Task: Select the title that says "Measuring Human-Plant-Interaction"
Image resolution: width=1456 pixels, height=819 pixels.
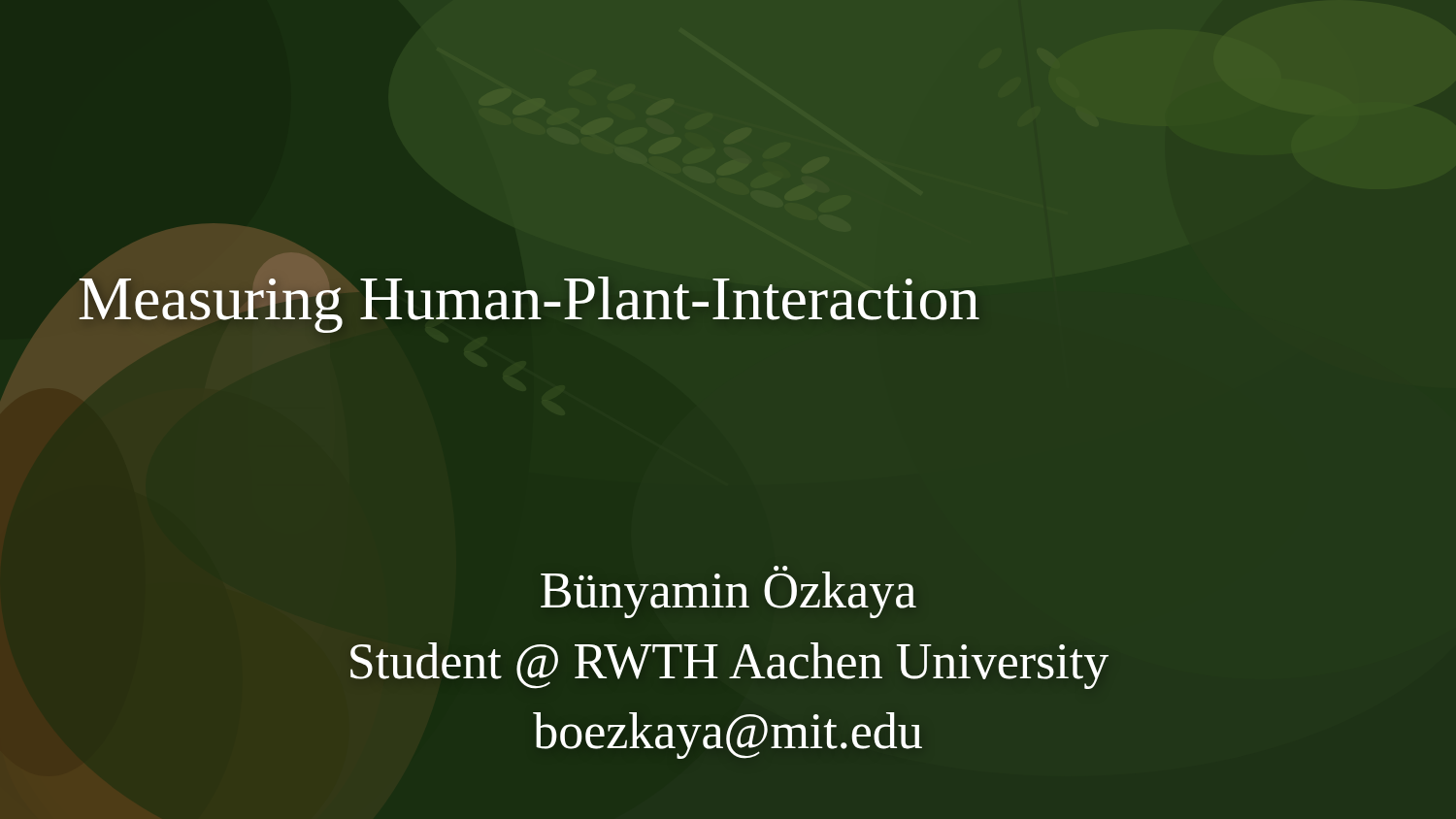Action: (757, 299)
